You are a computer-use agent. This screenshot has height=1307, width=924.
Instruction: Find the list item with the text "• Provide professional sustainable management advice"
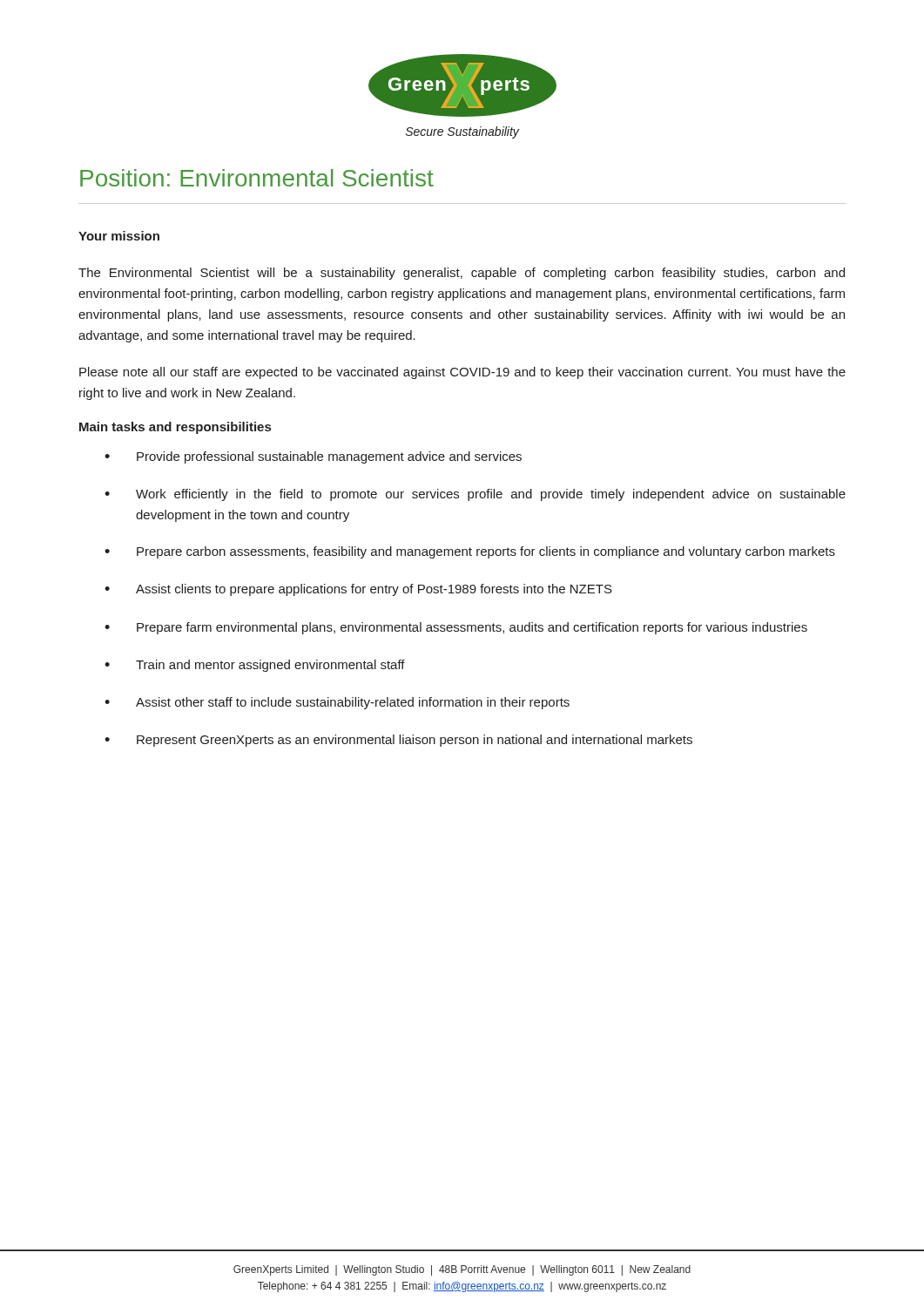475,457
